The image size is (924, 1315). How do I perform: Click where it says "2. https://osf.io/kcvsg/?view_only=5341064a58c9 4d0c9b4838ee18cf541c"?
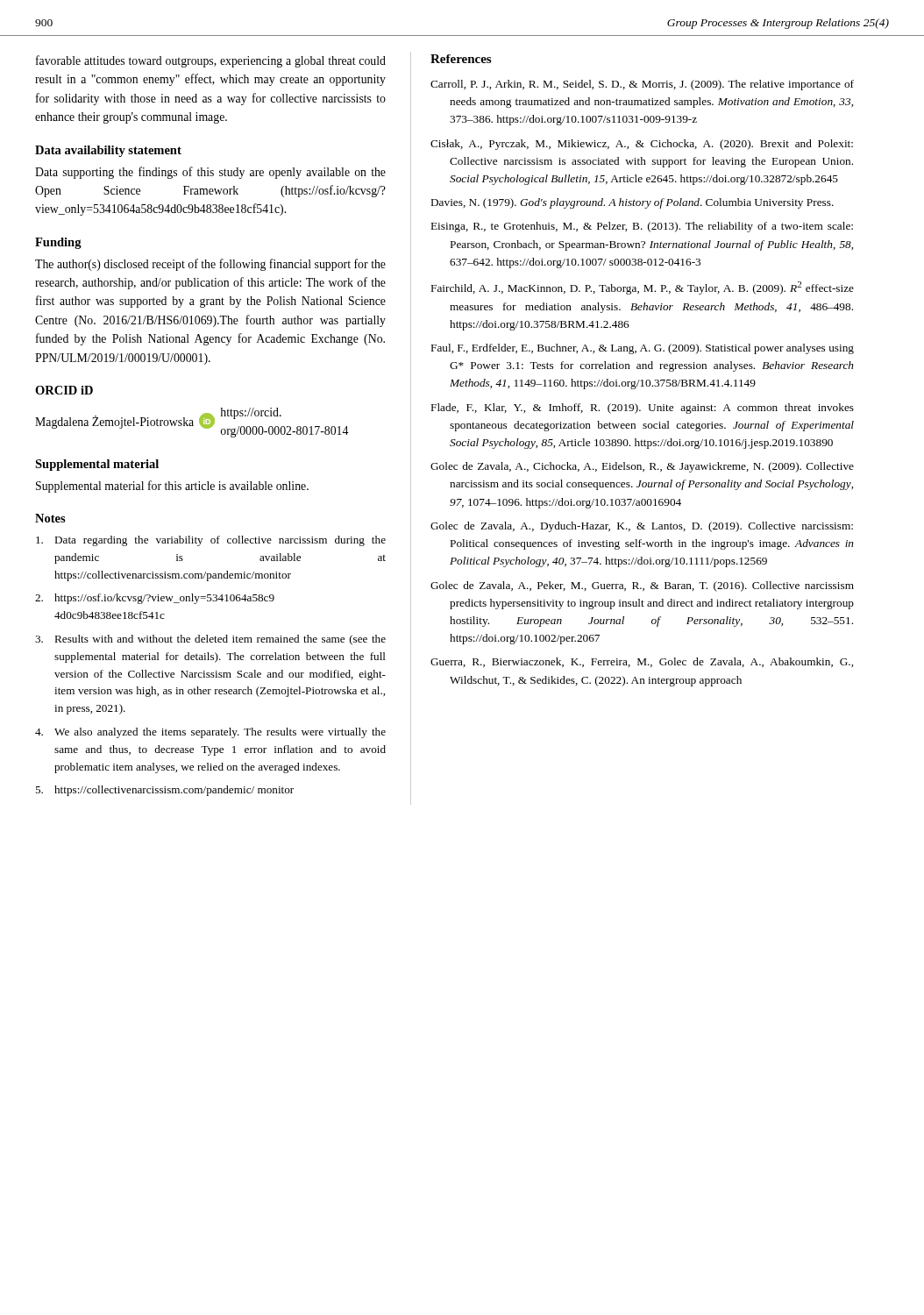pos(210,607)
